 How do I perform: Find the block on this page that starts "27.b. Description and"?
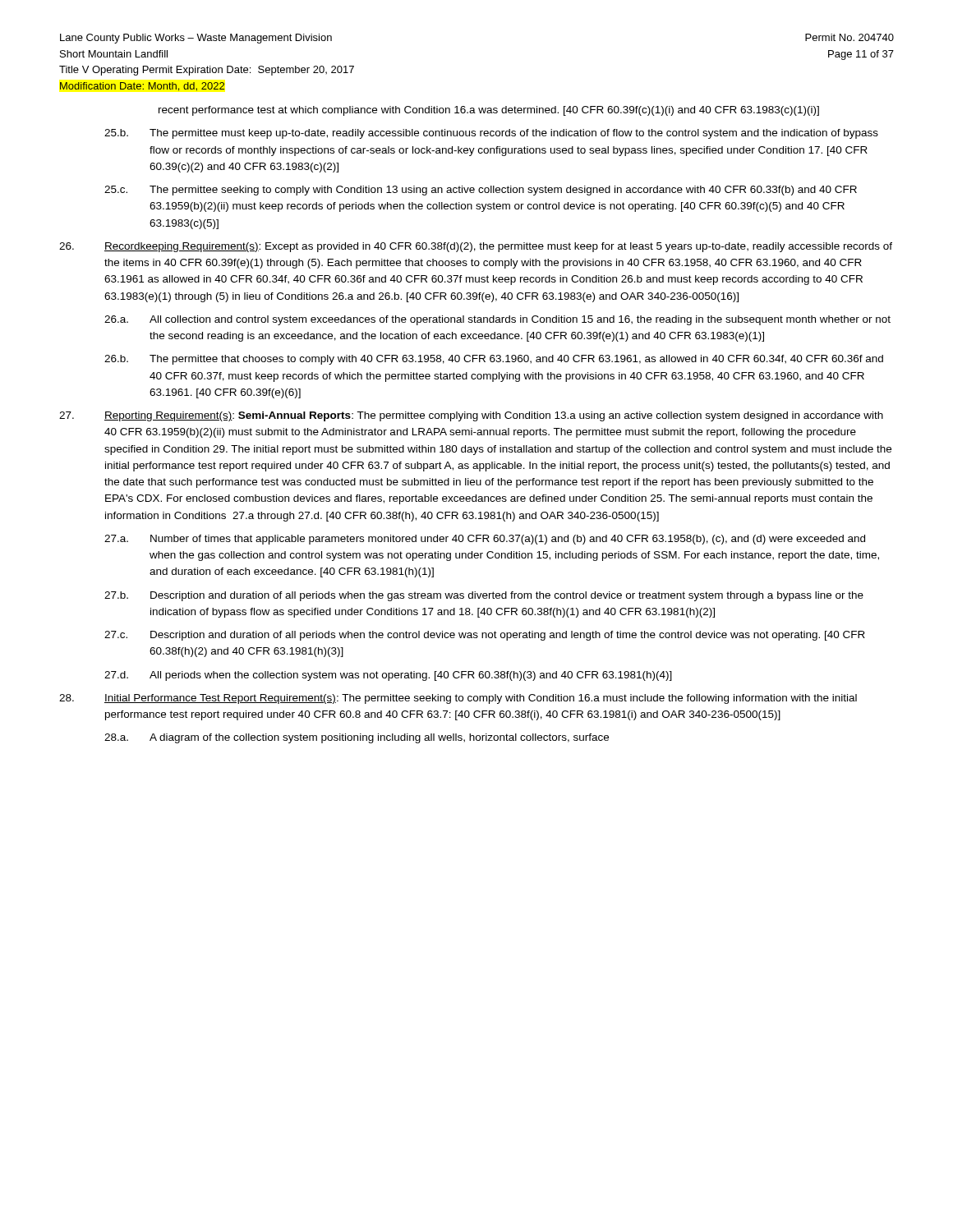point(499,603)
